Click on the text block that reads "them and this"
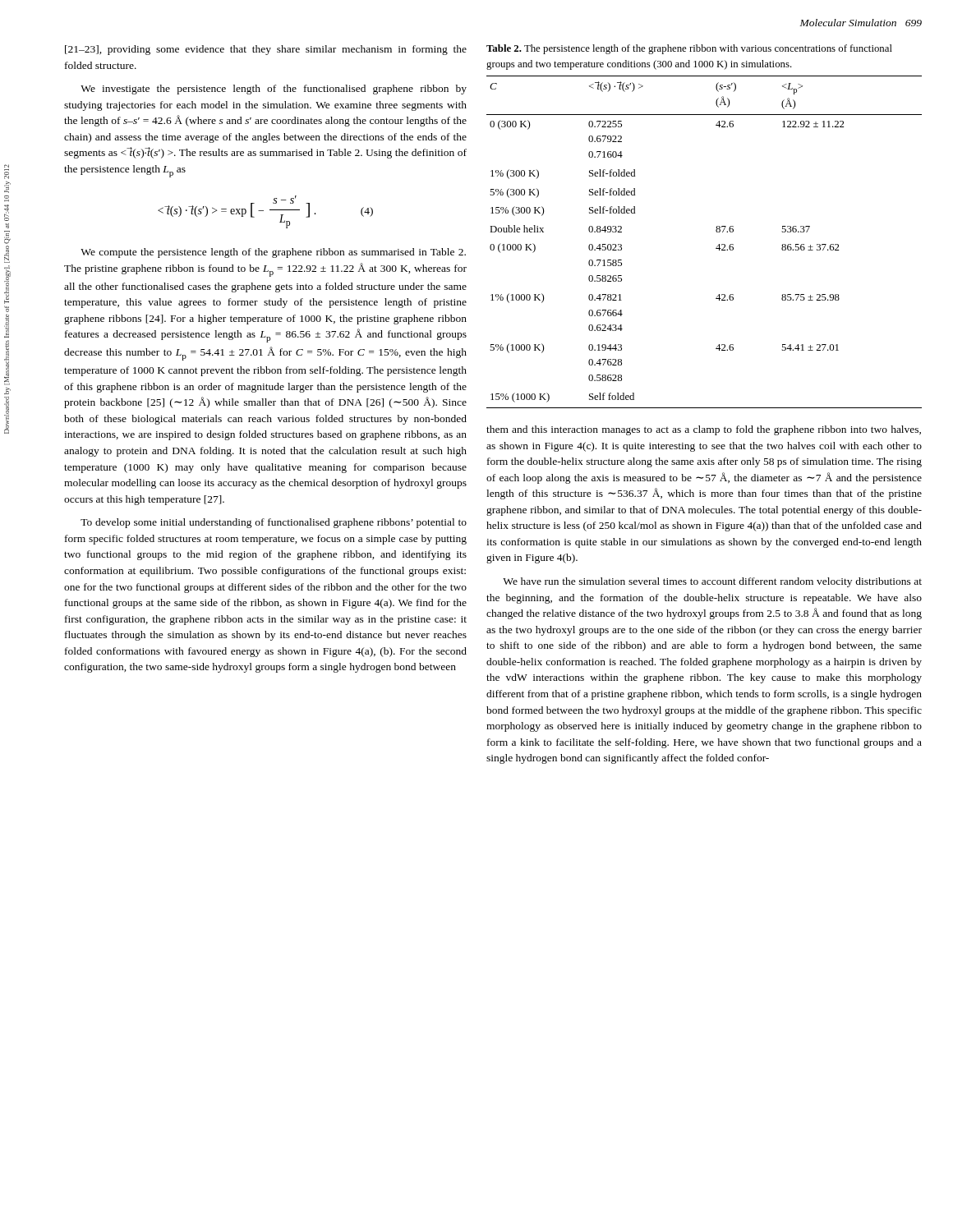The image size is (953, 1232). 704,493
